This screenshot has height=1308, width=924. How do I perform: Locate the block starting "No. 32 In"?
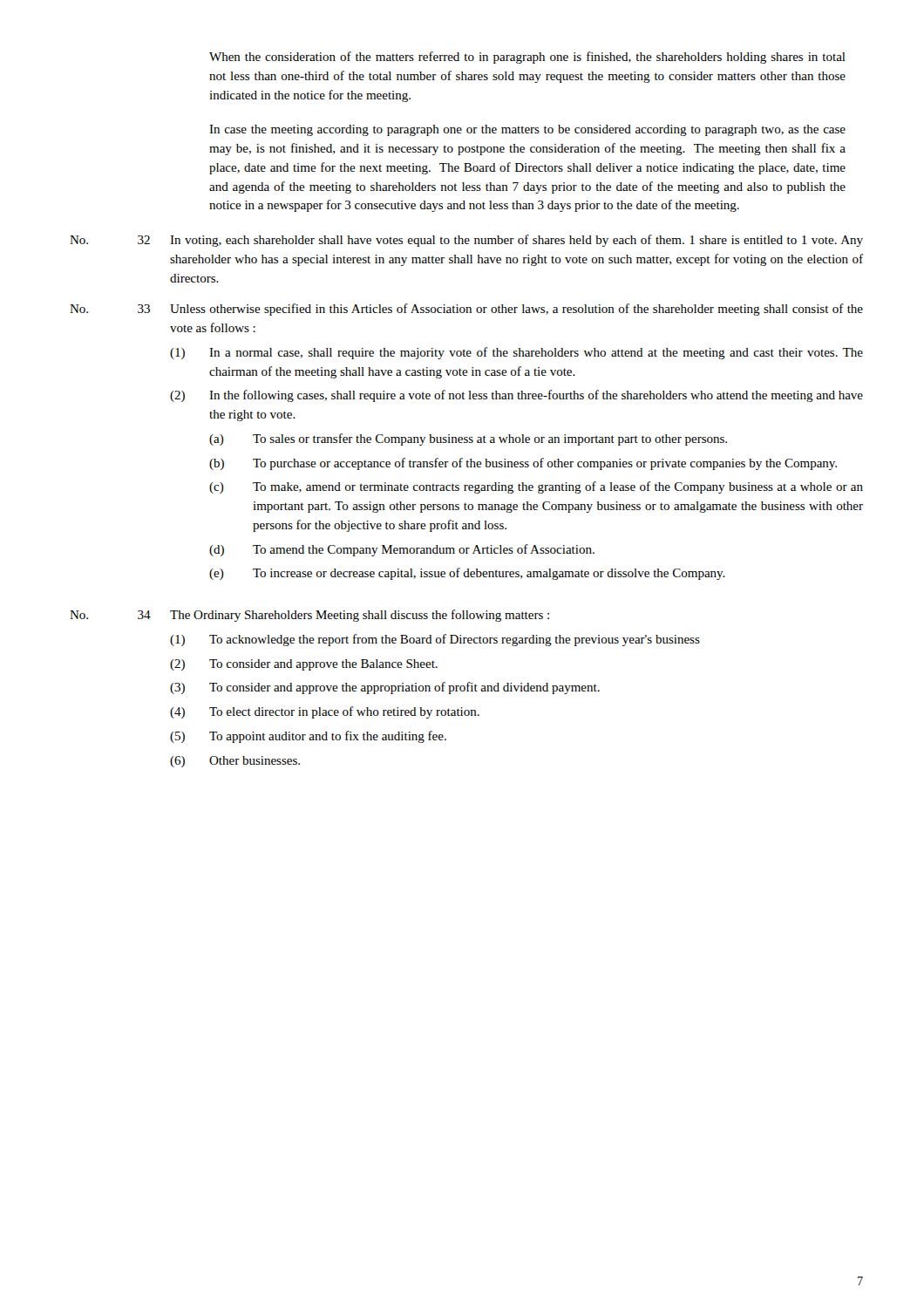(x=466, y=260)
